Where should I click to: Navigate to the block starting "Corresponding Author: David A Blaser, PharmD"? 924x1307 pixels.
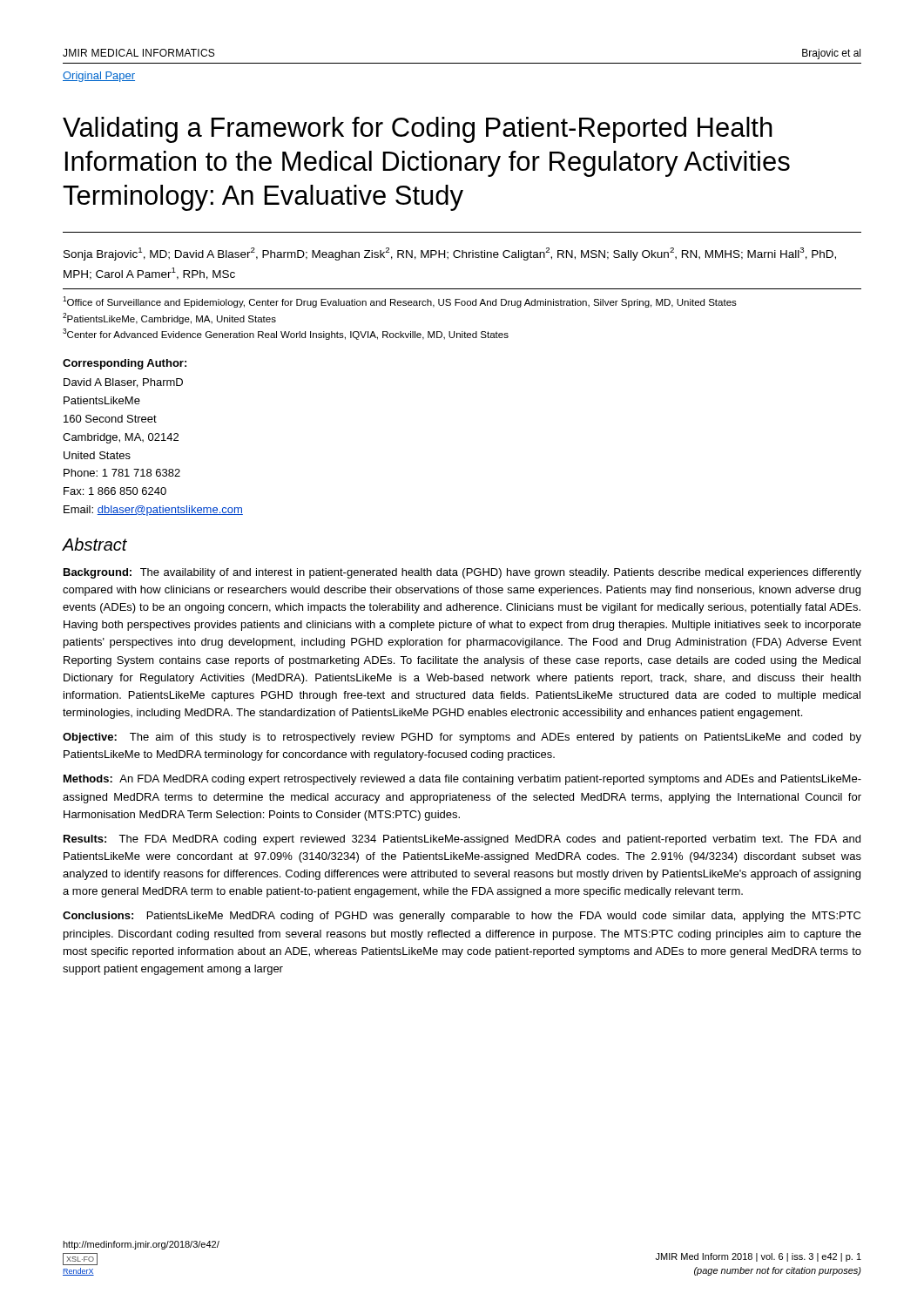click(x=125, y=364)
